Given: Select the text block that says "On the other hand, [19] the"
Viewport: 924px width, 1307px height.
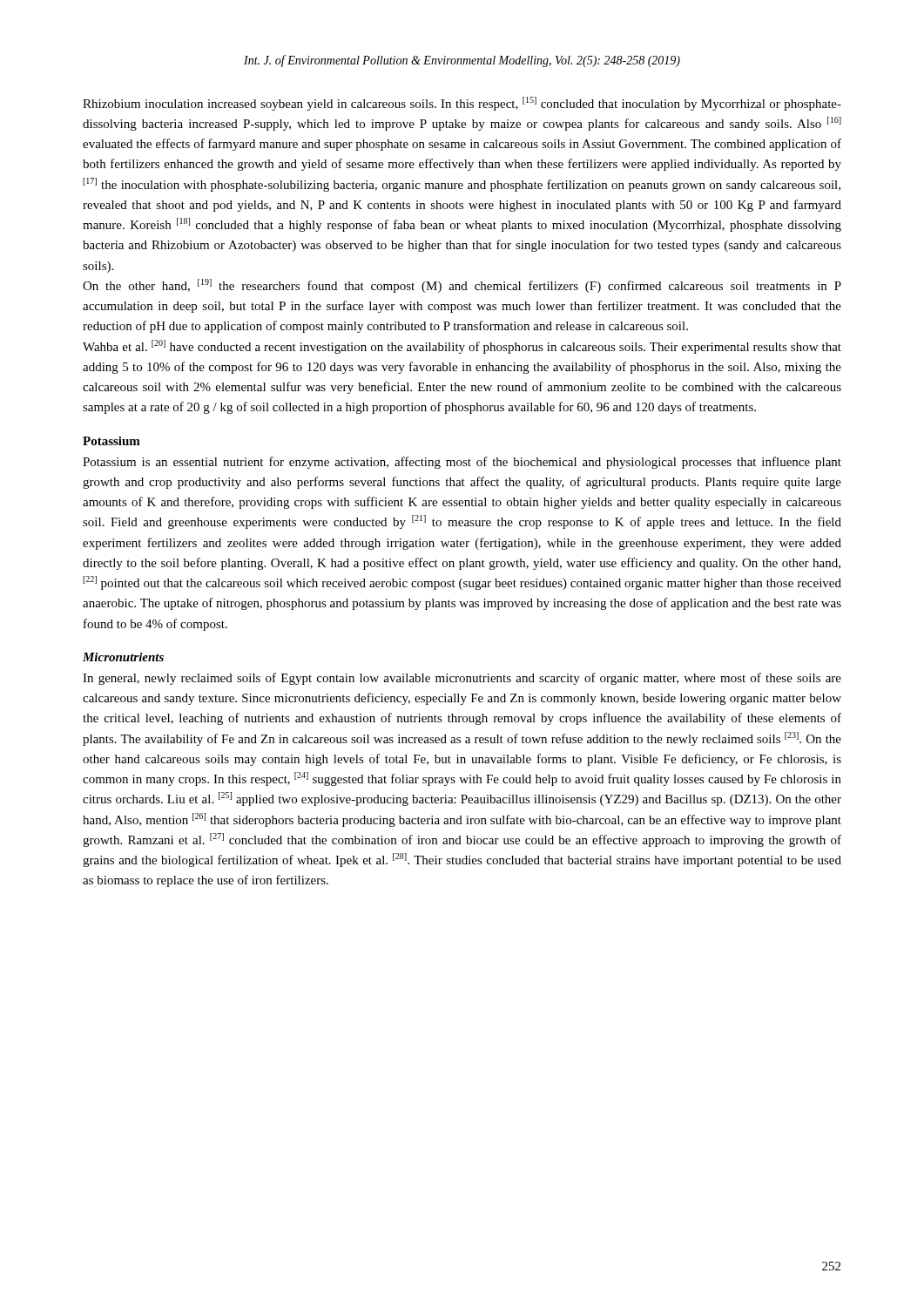Looking at the screenshot, I should click(x=462, y=306).
